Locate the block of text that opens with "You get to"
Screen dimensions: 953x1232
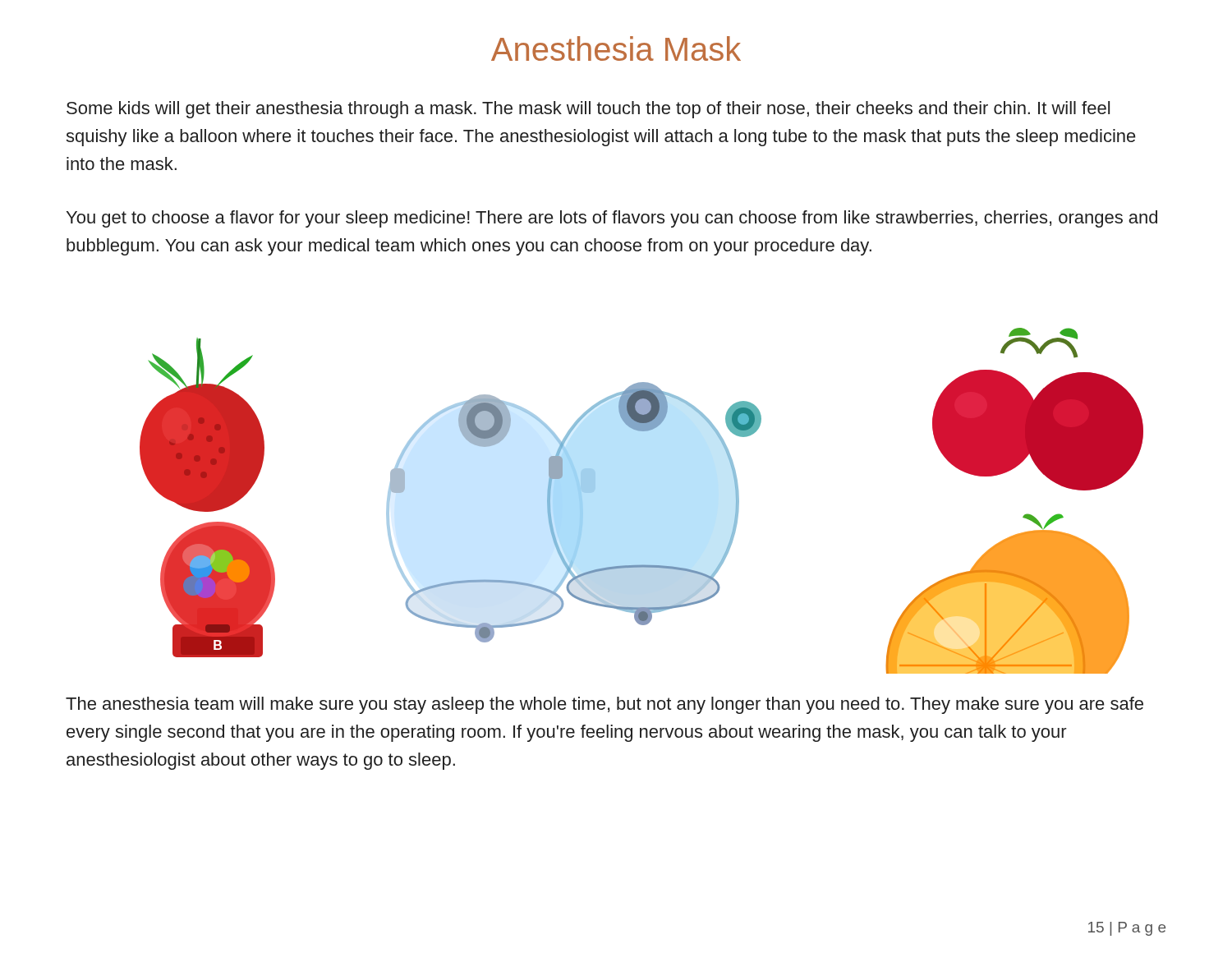(612, 231)
